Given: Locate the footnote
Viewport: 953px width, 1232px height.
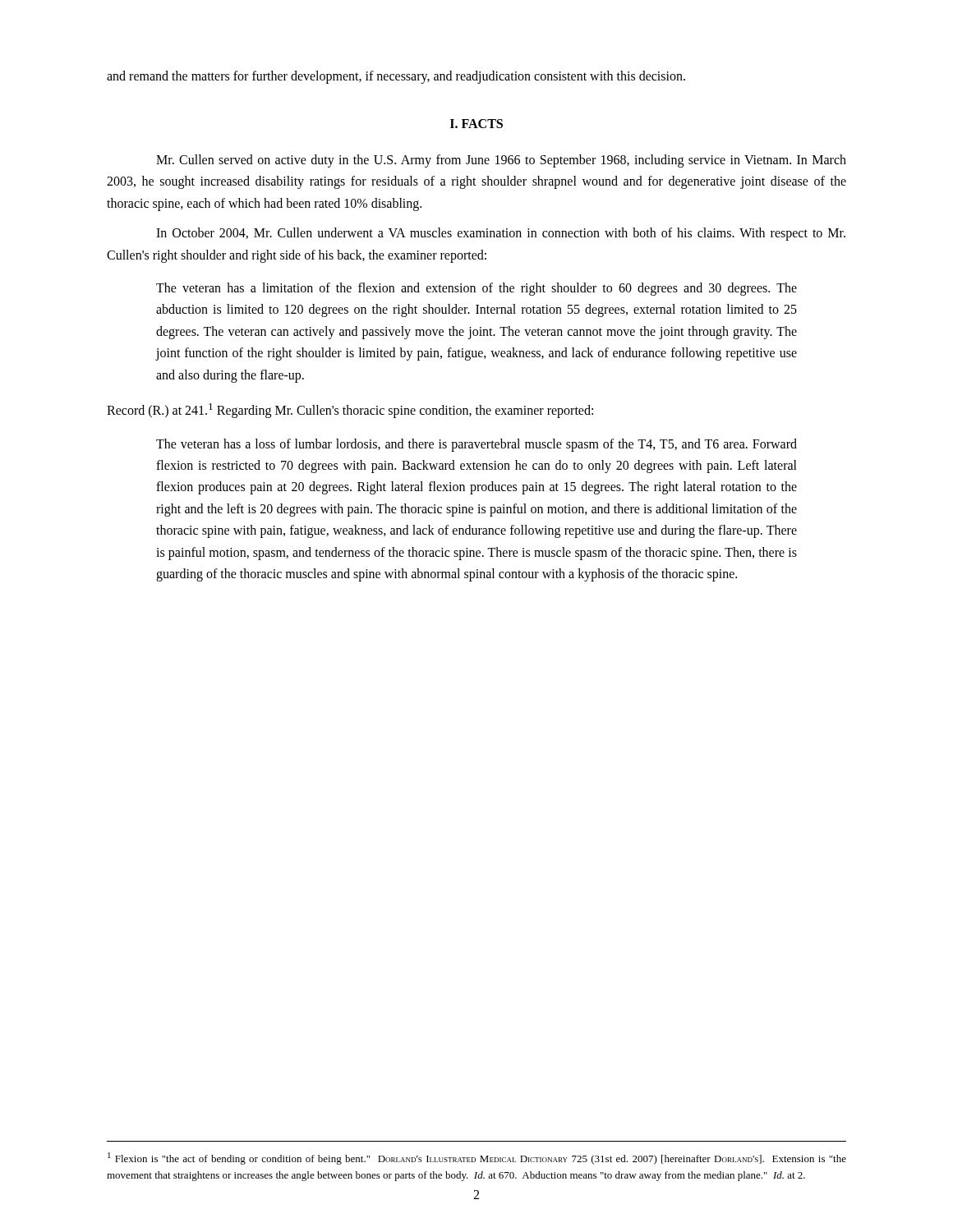Looking at the screenshot, I should coord(476,1165).
